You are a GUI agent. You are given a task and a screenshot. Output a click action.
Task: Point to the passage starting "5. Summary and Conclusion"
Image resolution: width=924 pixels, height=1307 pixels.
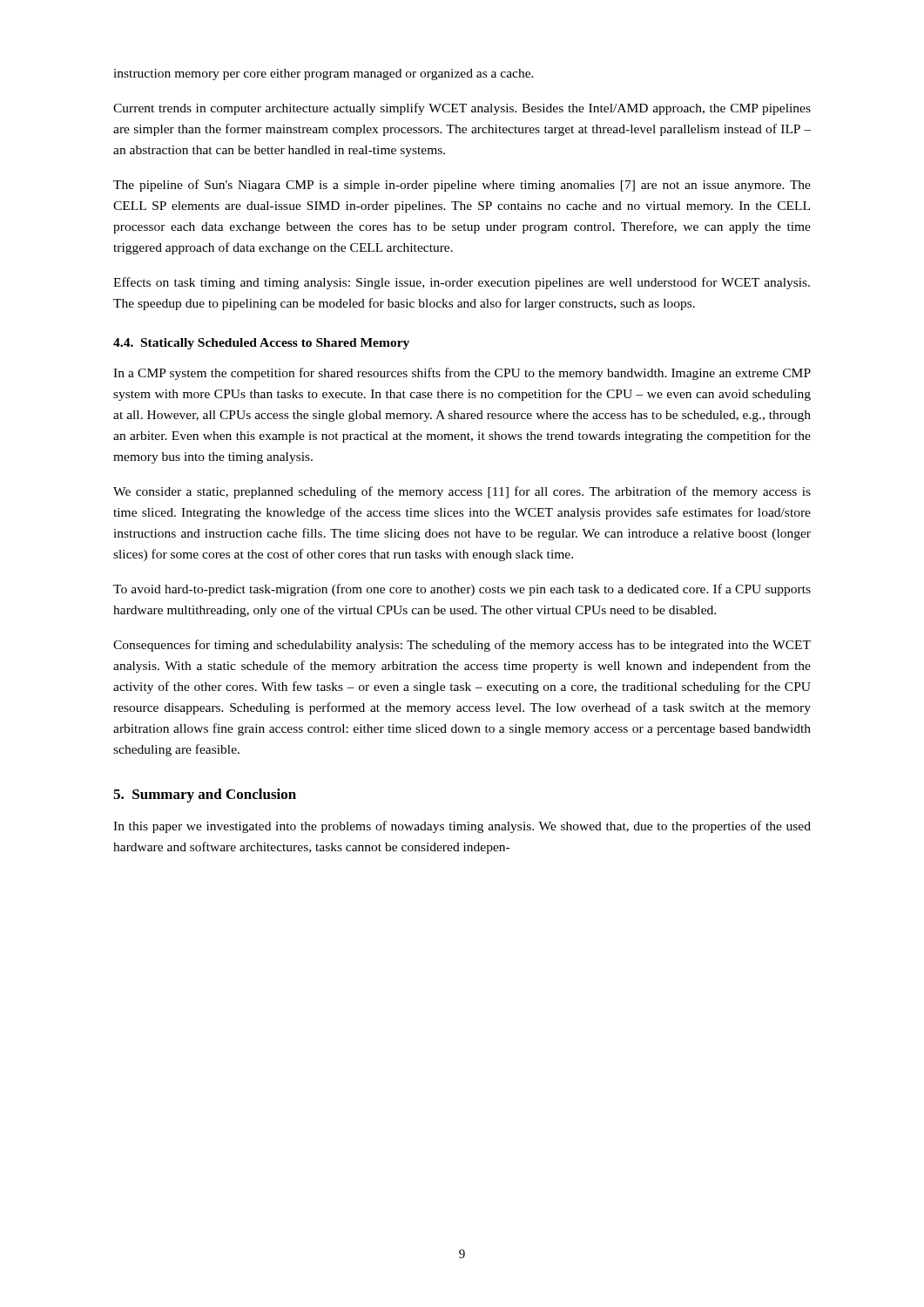click(205, 795)
